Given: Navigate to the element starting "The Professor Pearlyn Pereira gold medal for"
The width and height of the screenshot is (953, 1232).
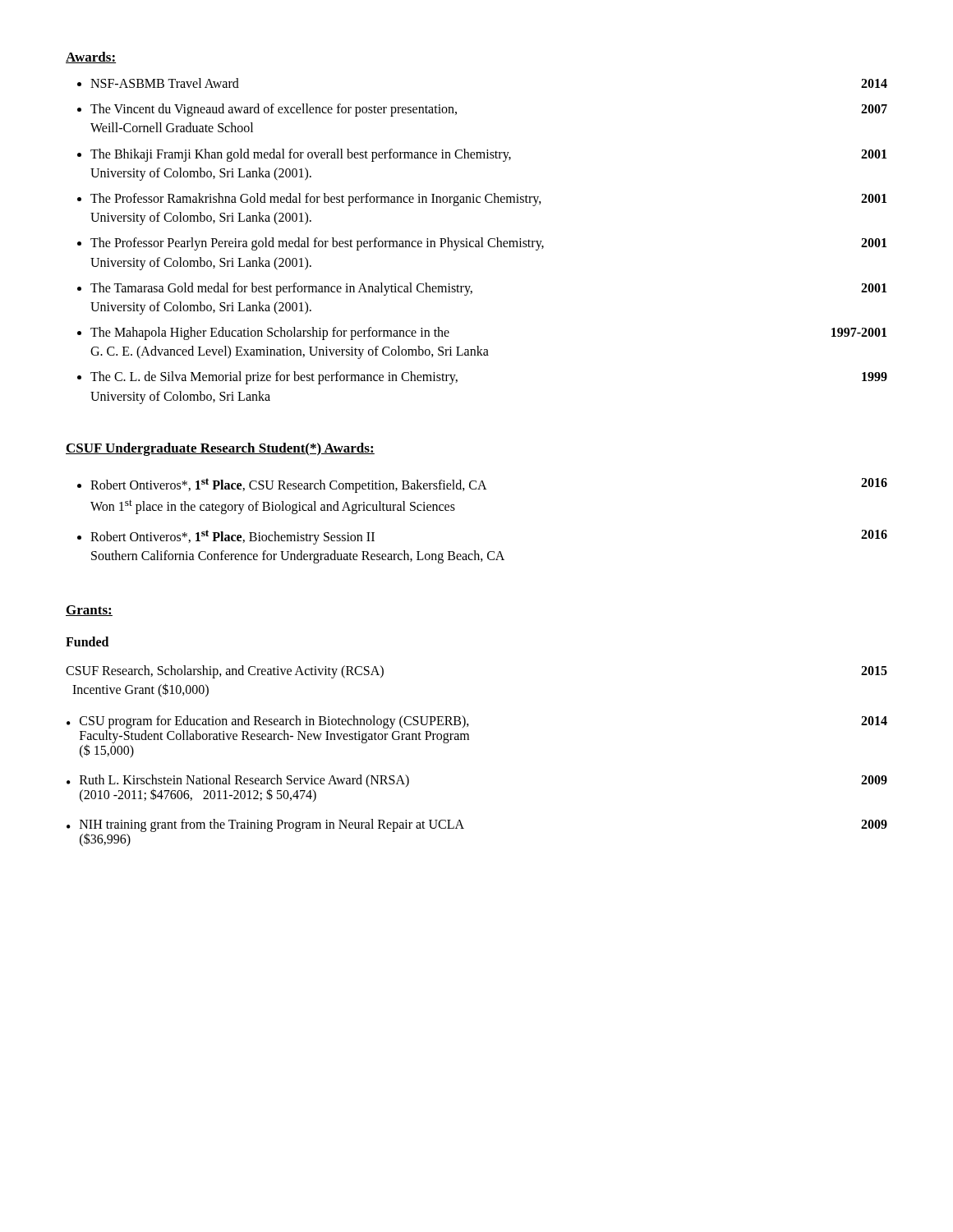Looking at the screenshot, I should [x=489, y=253].
